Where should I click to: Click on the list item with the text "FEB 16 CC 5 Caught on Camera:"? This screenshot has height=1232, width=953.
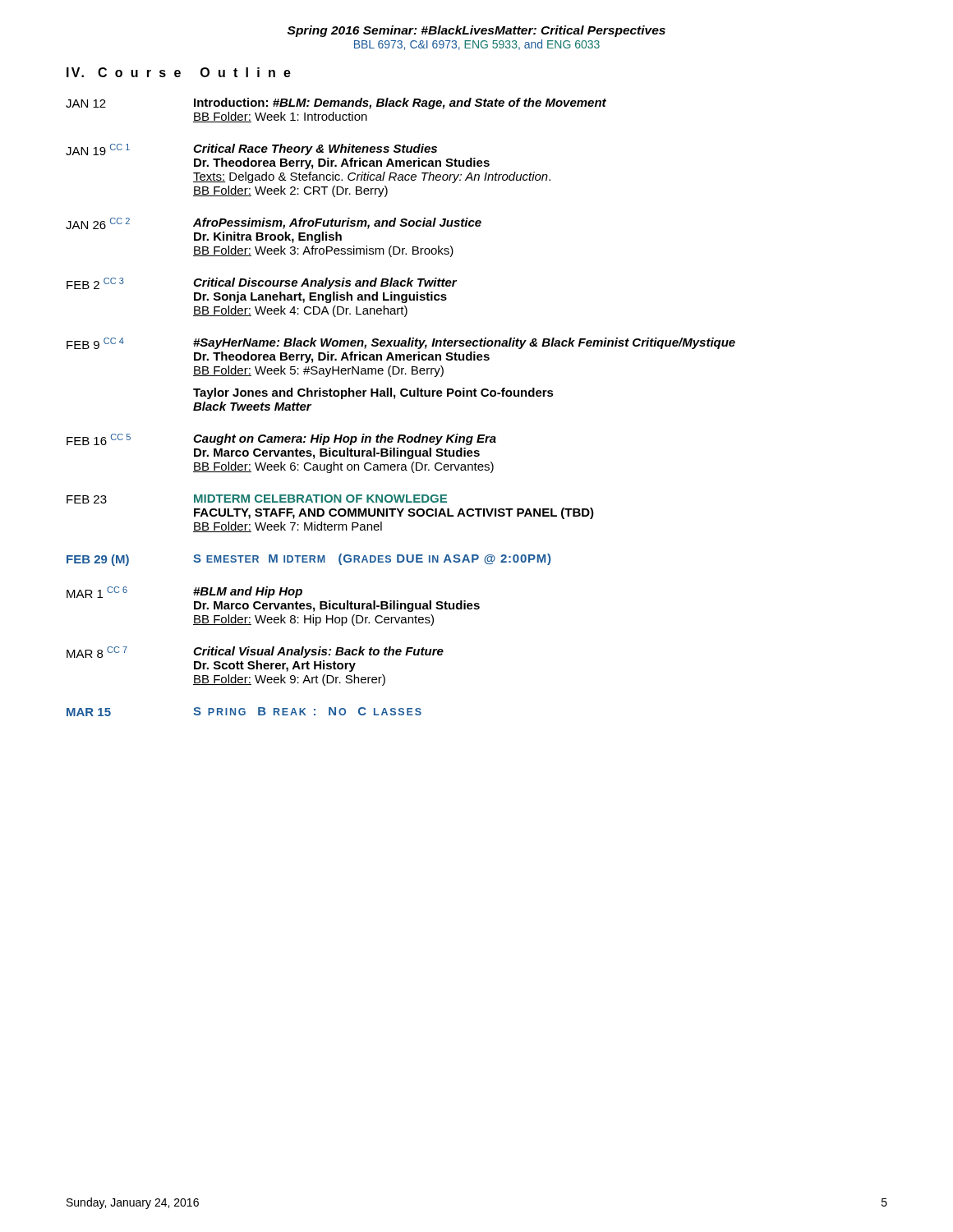tap(476, 452)
